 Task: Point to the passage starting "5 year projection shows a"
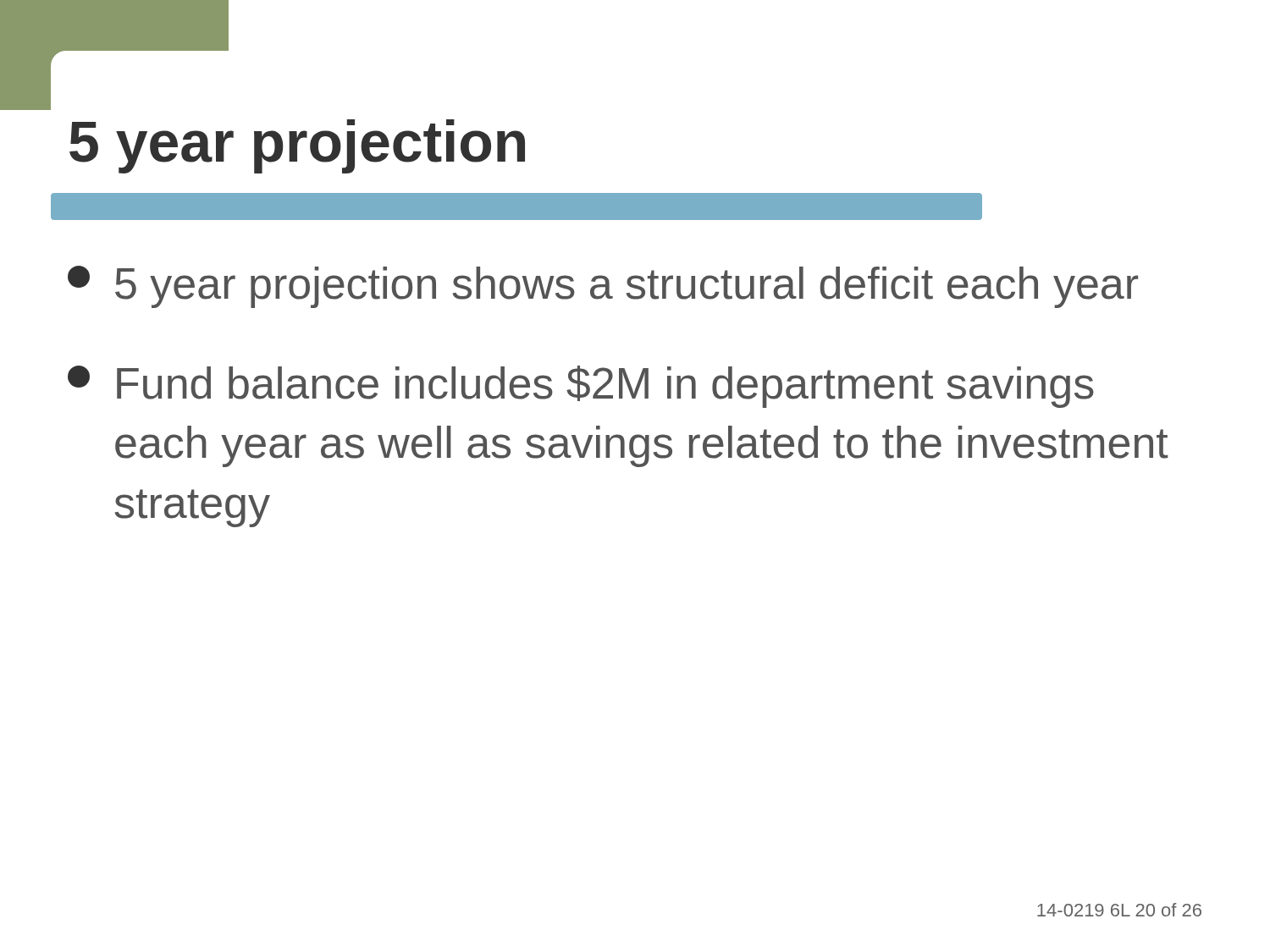603,284
